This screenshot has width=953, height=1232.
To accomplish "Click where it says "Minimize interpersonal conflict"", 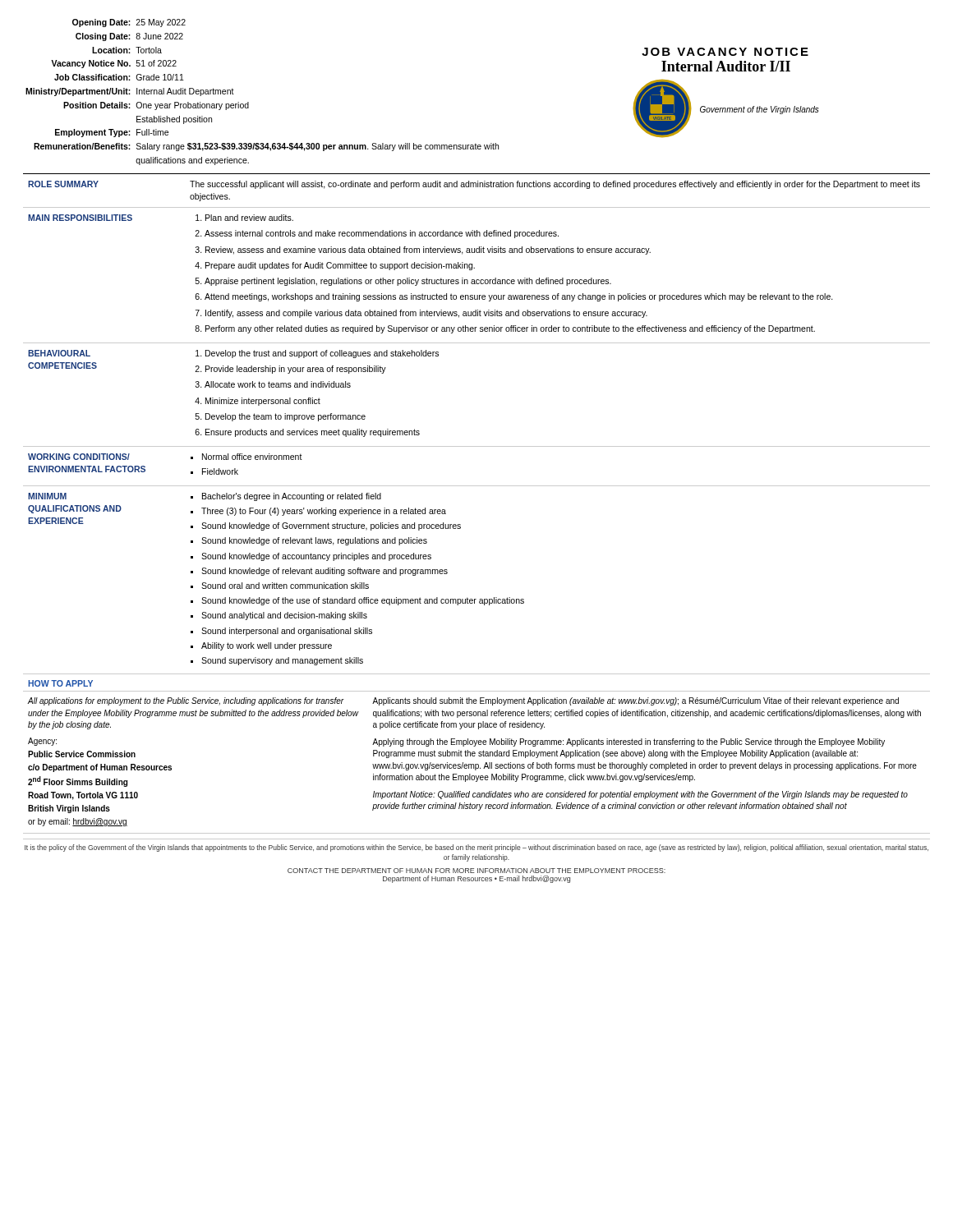I will [262, 401].
